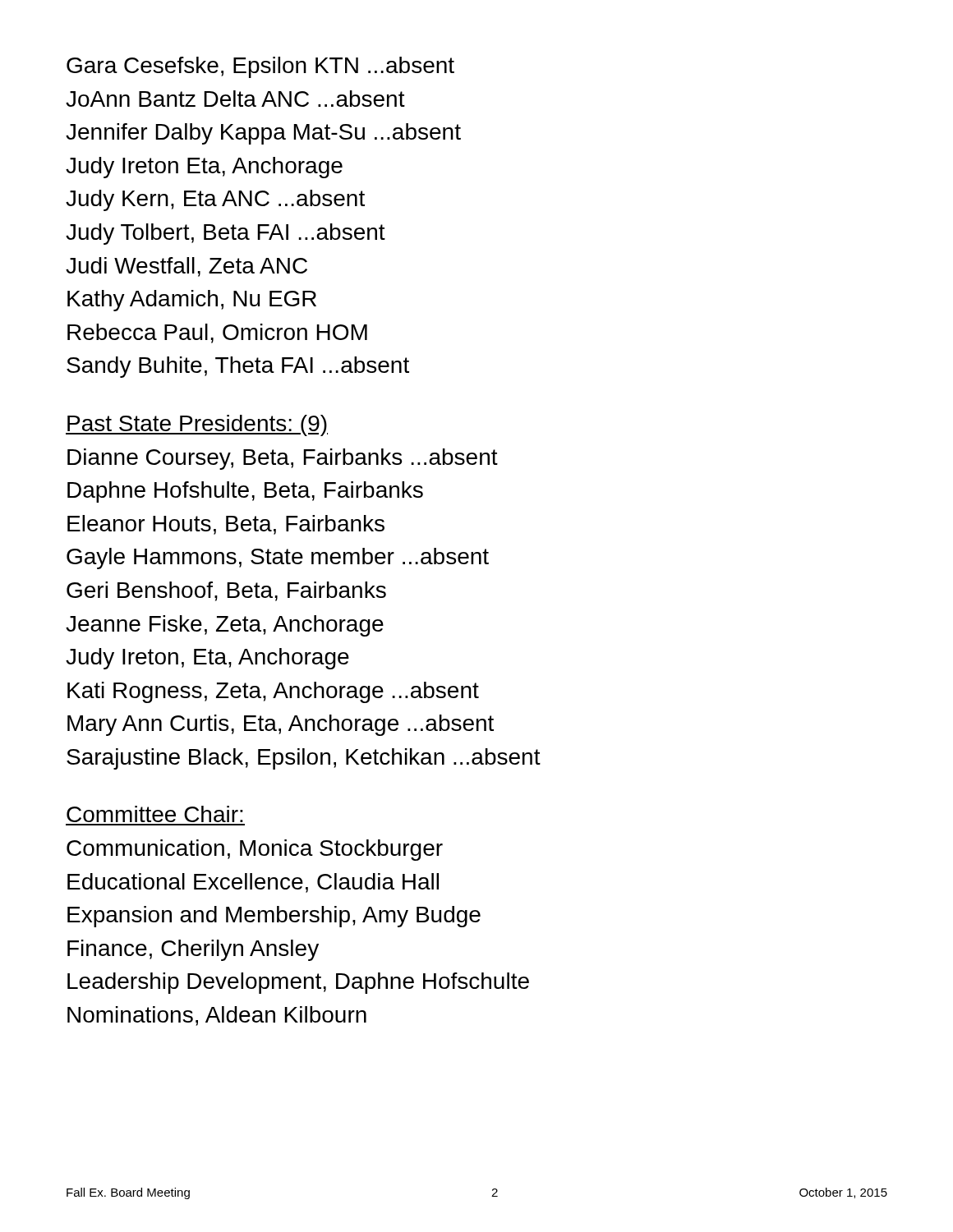953x1232 pixels.
Task: Locate the element starting "Sandy Buhite, Theta FAI ...absent"
Action: pos(238,365)
